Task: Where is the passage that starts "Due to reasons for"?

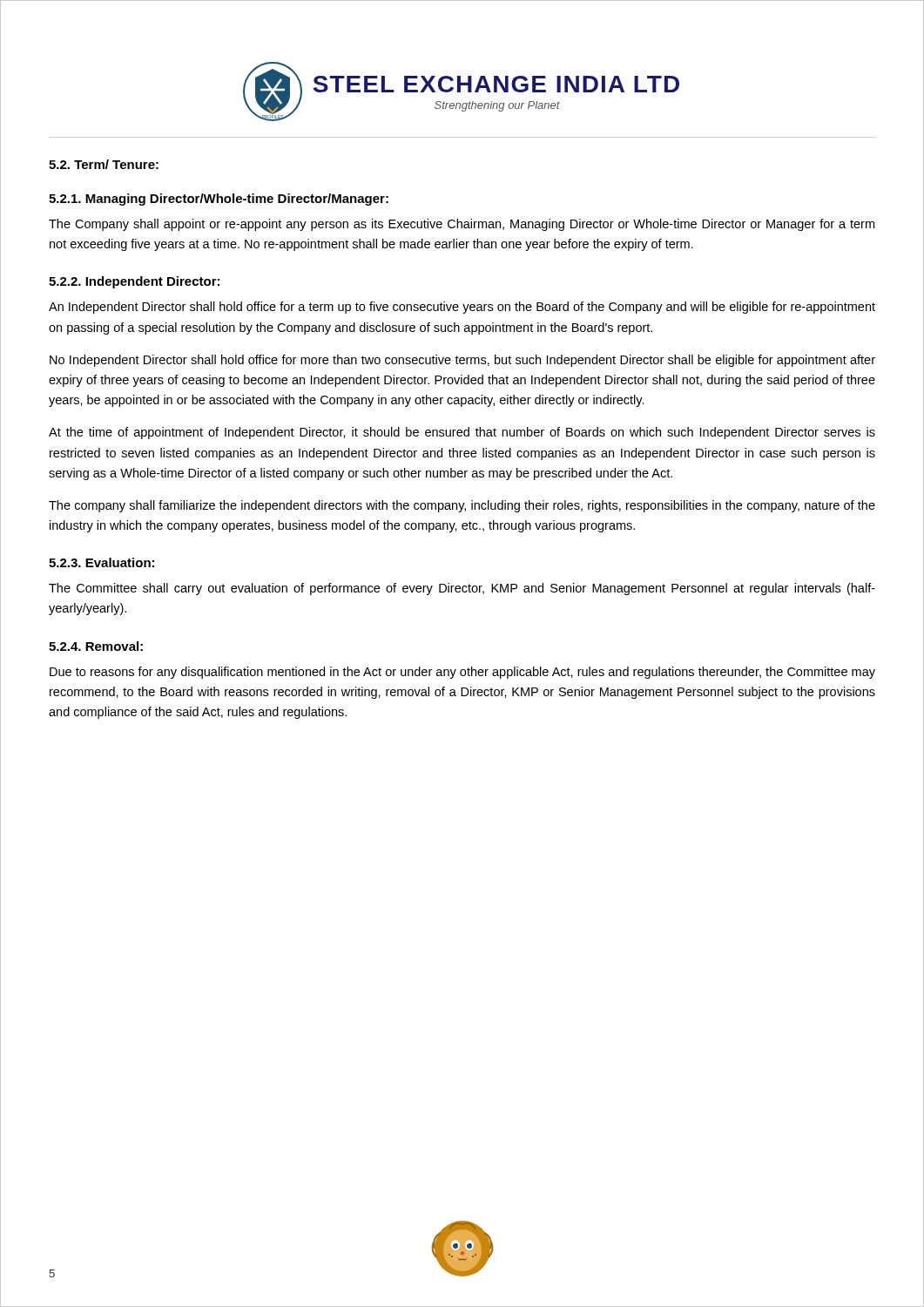Action: pyautogui.click(x=462, y=692)
